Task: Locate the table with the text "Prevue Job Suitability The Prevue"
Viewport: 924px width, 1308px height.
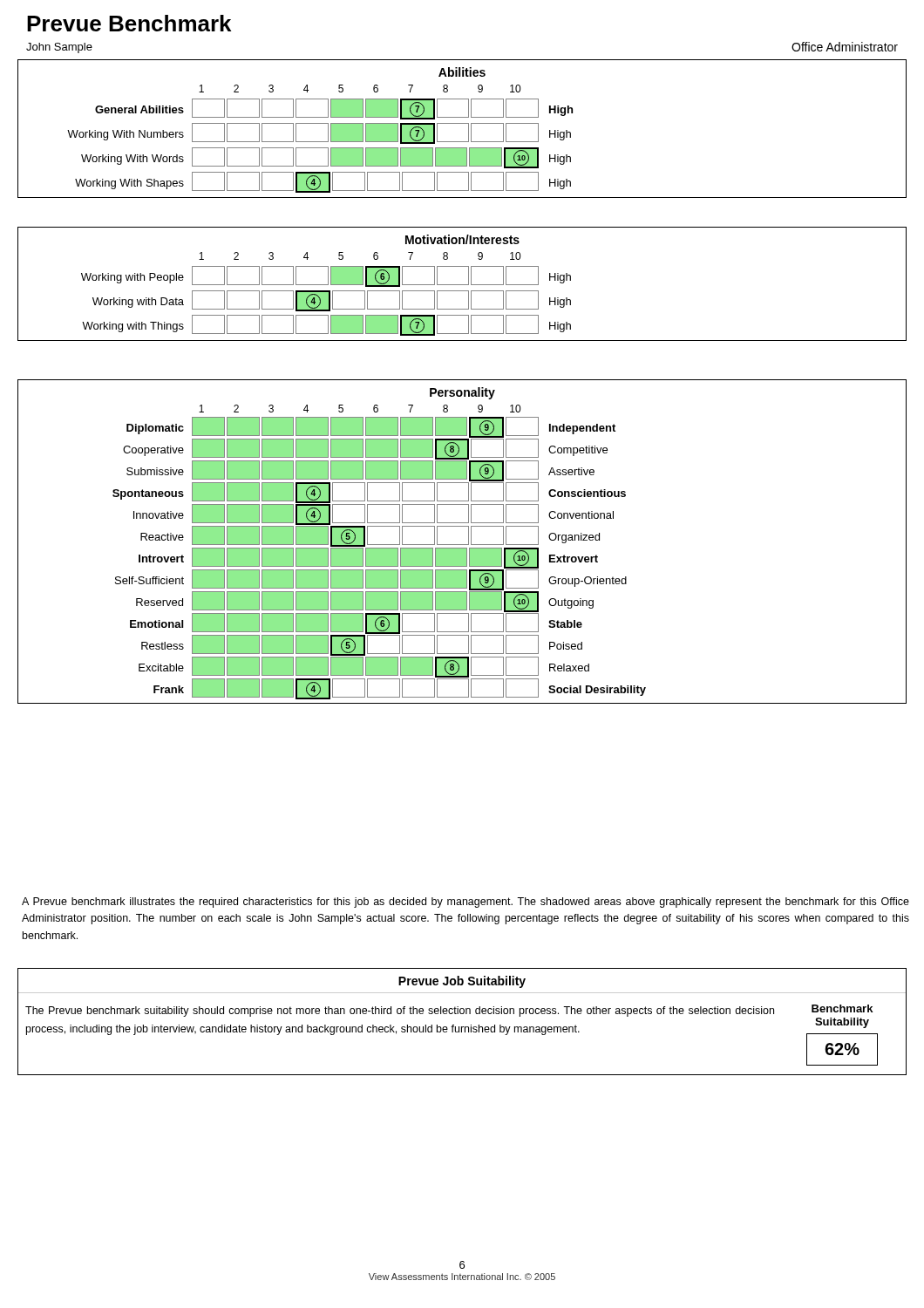Action: (462, 1022)
